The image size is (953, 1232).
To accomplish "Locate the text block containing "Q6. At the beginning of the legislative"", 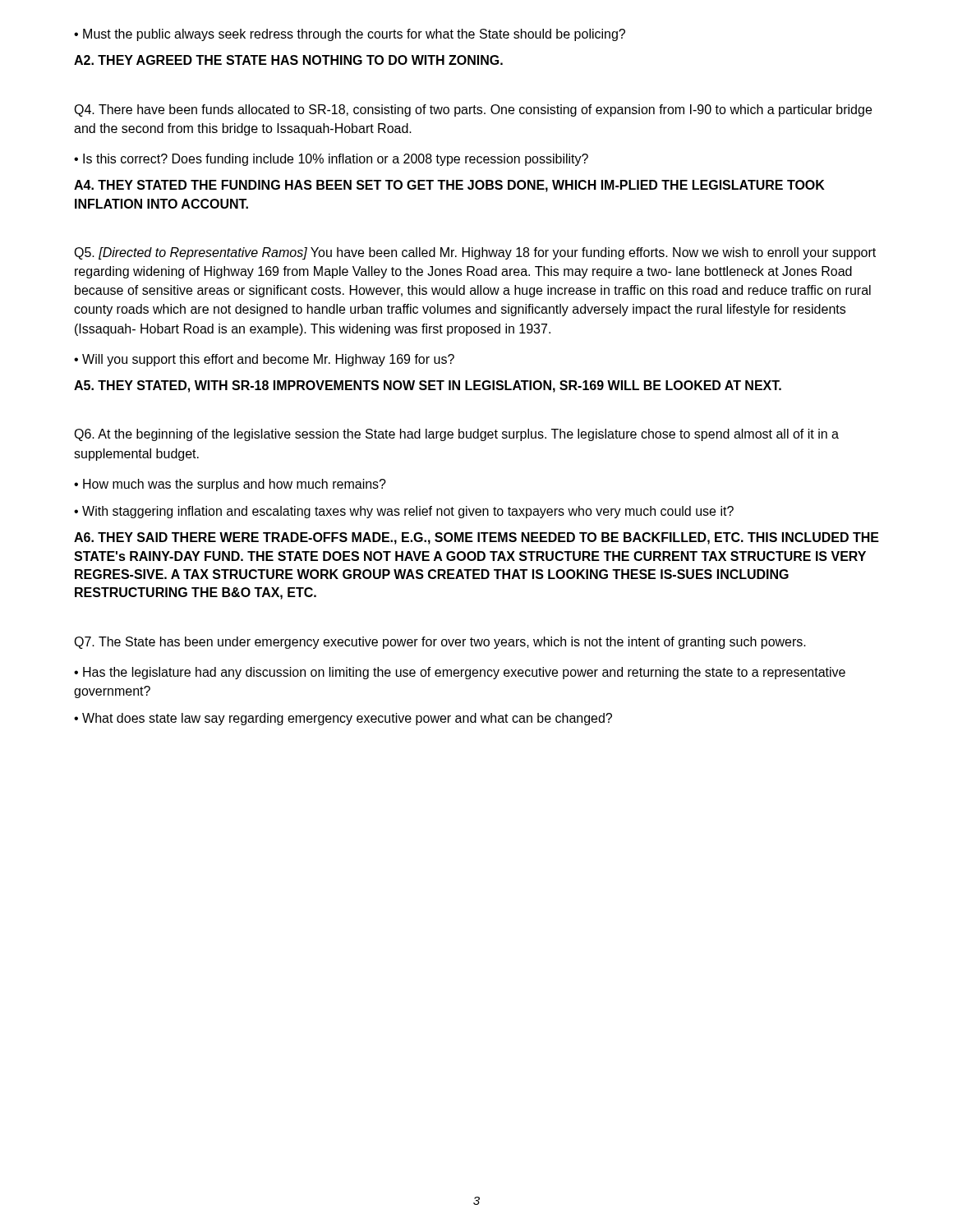I will tap(456, 444).
